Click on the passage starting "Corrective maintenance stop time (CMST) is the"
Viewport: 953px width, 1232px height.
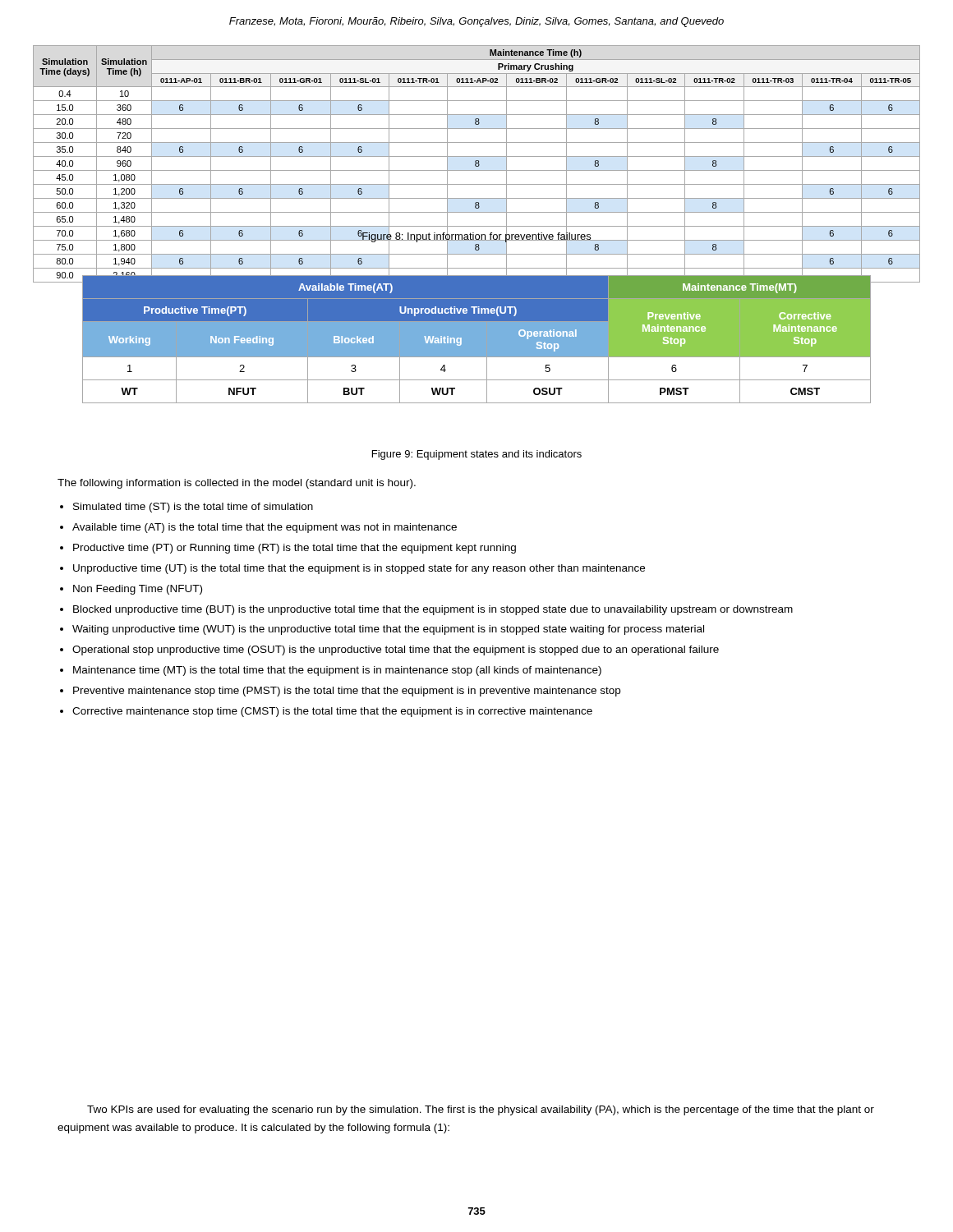pyautogui.click(x=484, y=712)
